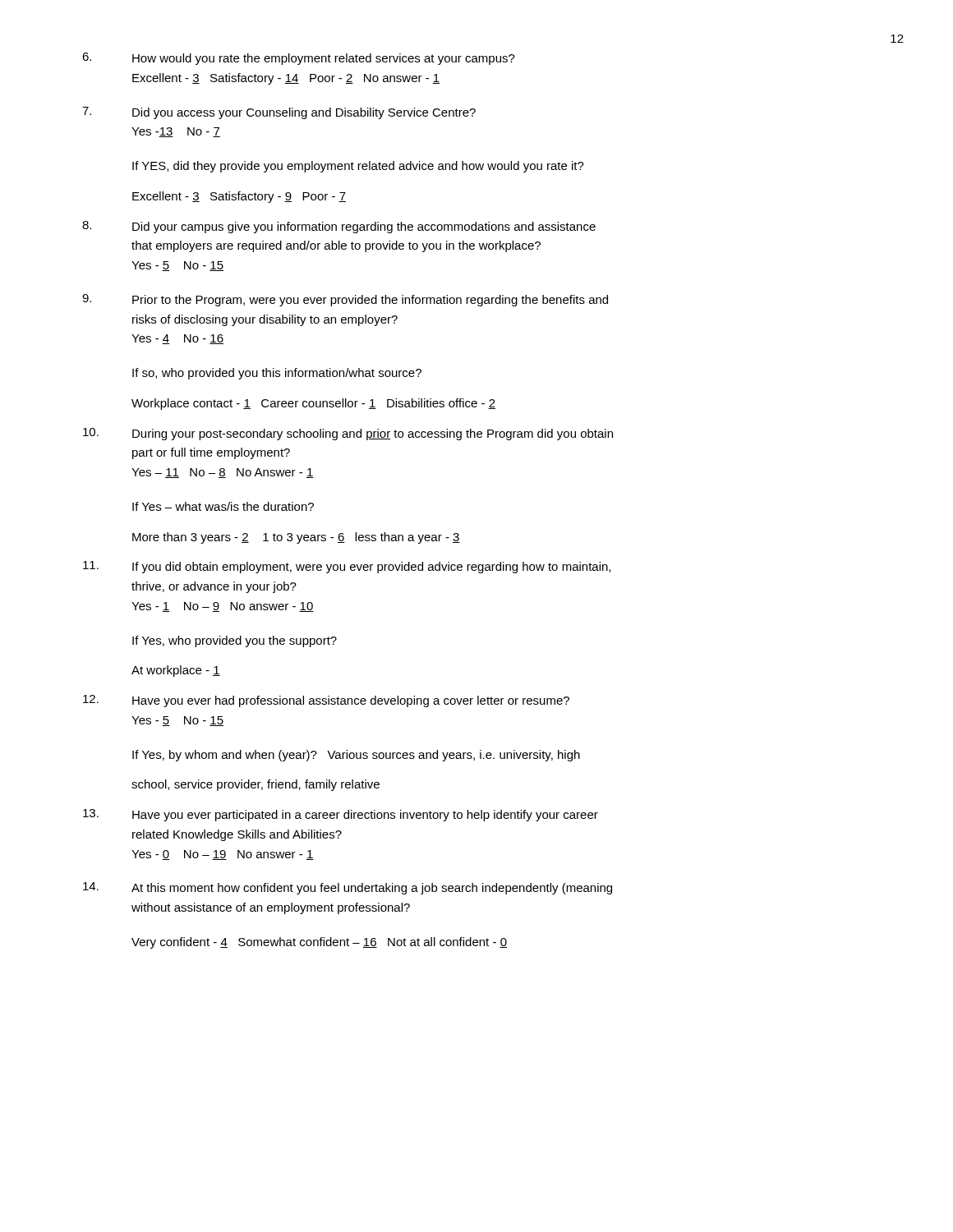This screenshot has height=1232, width=953.
Task: Find the text starting "12. Have you ever had professional assistance"
Action: pos(485,711)
